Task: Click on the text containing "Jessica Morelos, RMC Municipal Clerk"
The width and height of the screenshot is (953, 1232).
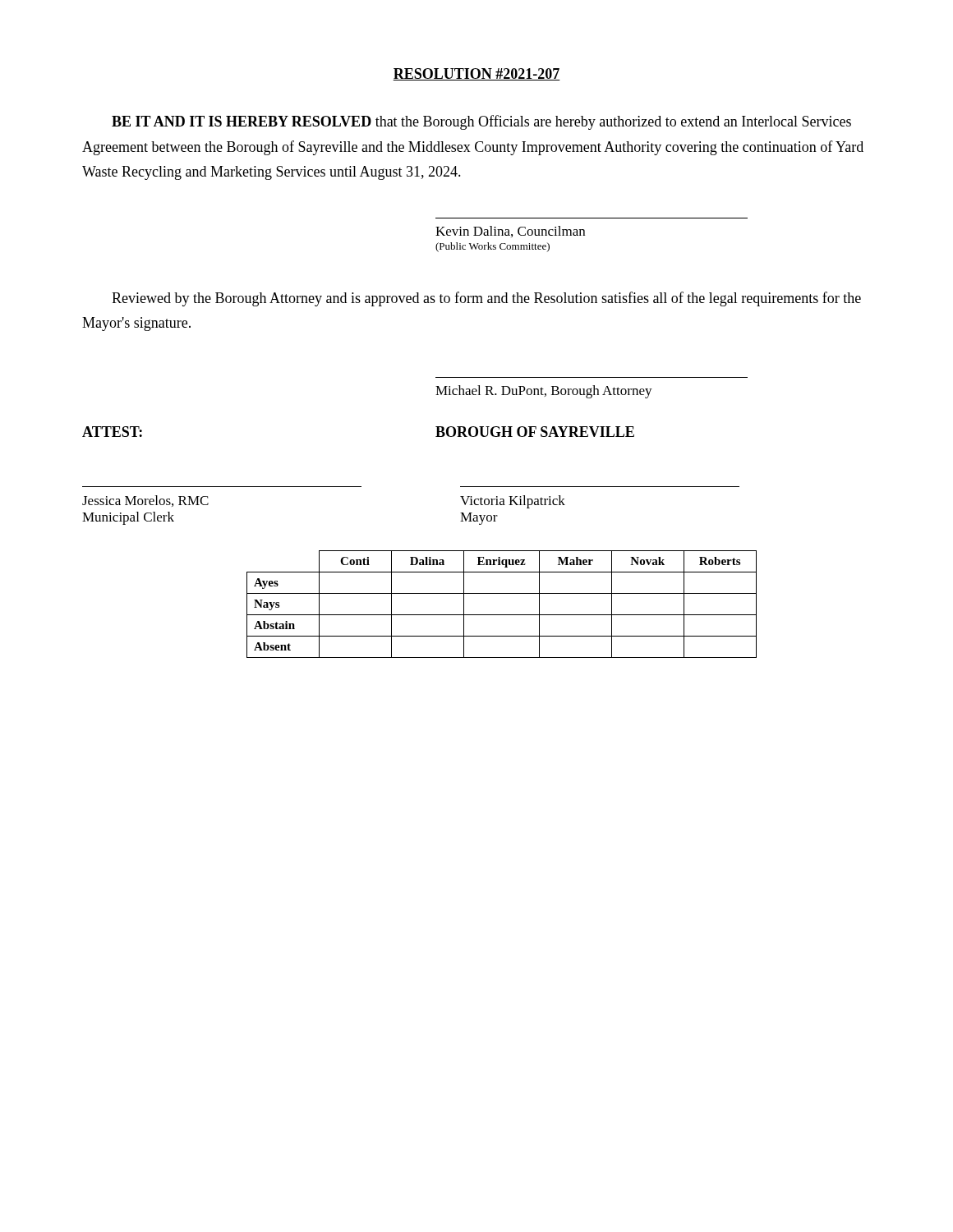Action: pos(145,501)
